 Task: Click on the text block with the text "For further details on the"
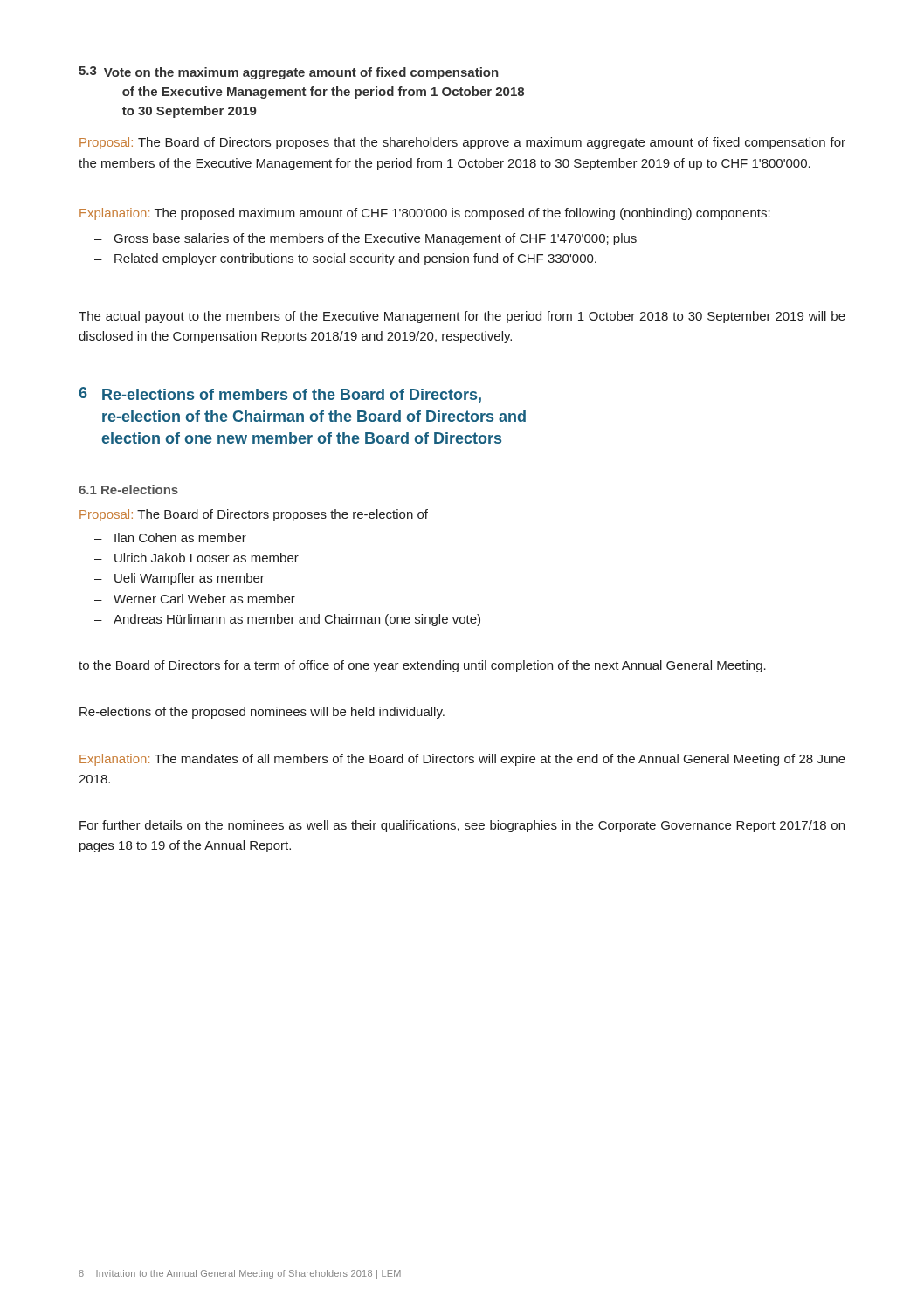coord(462,835)
